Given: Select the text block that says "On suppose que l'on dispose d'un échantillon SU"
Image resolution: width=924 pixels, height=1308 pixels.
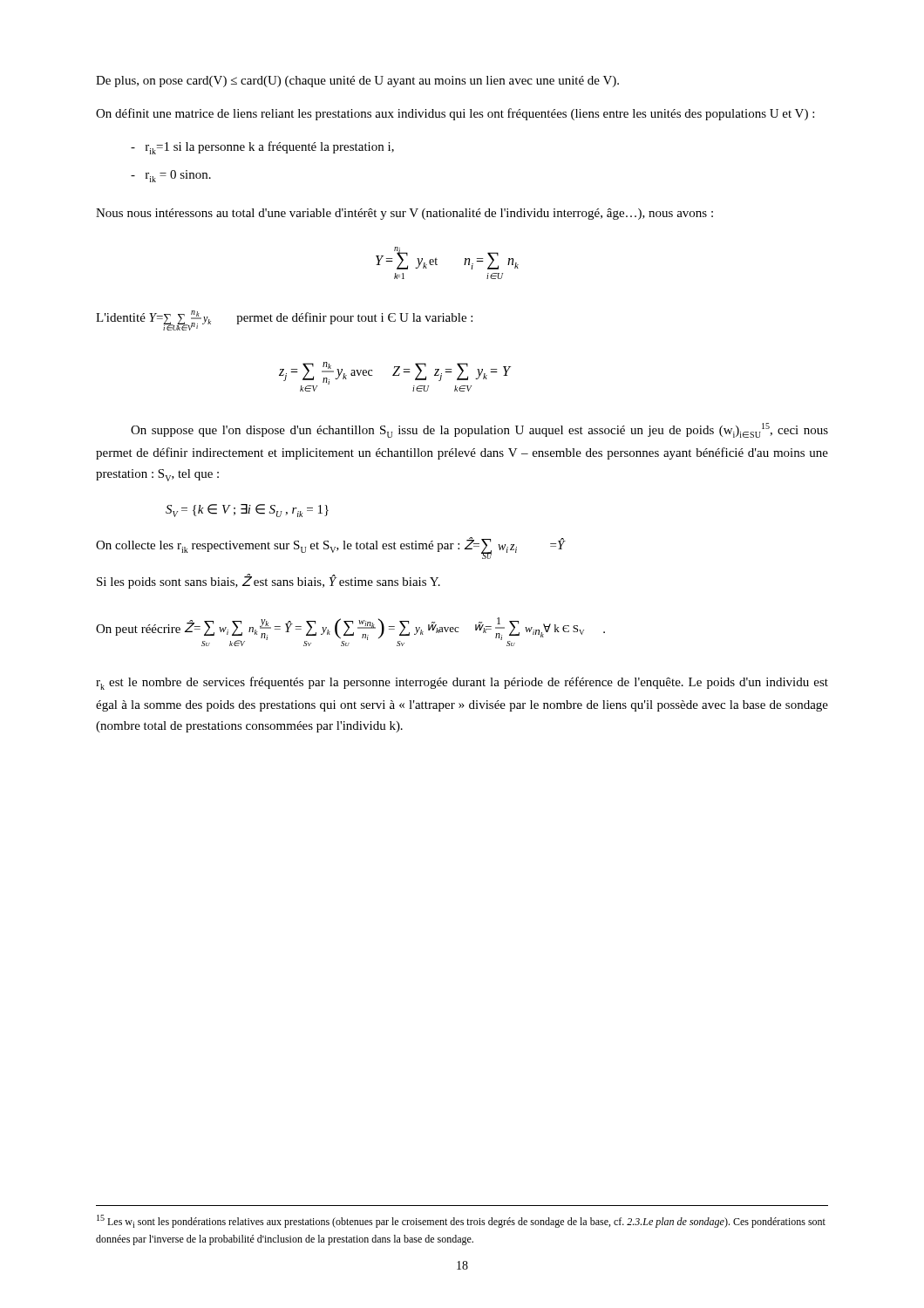Looking at the screenshot, I should (x=462, y=452).
